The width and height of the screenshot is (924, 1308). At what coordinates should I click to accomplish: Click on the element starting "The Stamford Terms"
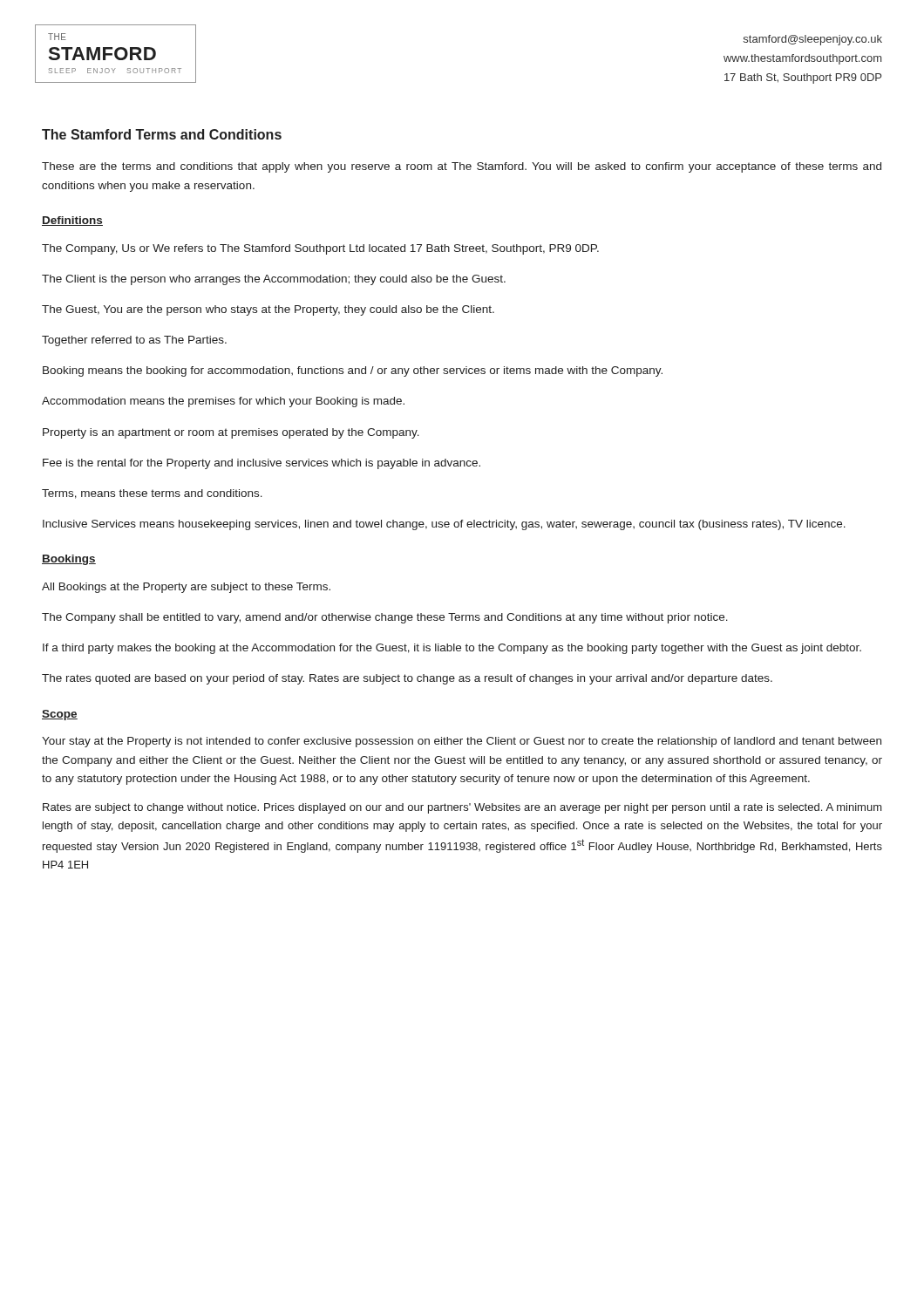pos(162,134)
